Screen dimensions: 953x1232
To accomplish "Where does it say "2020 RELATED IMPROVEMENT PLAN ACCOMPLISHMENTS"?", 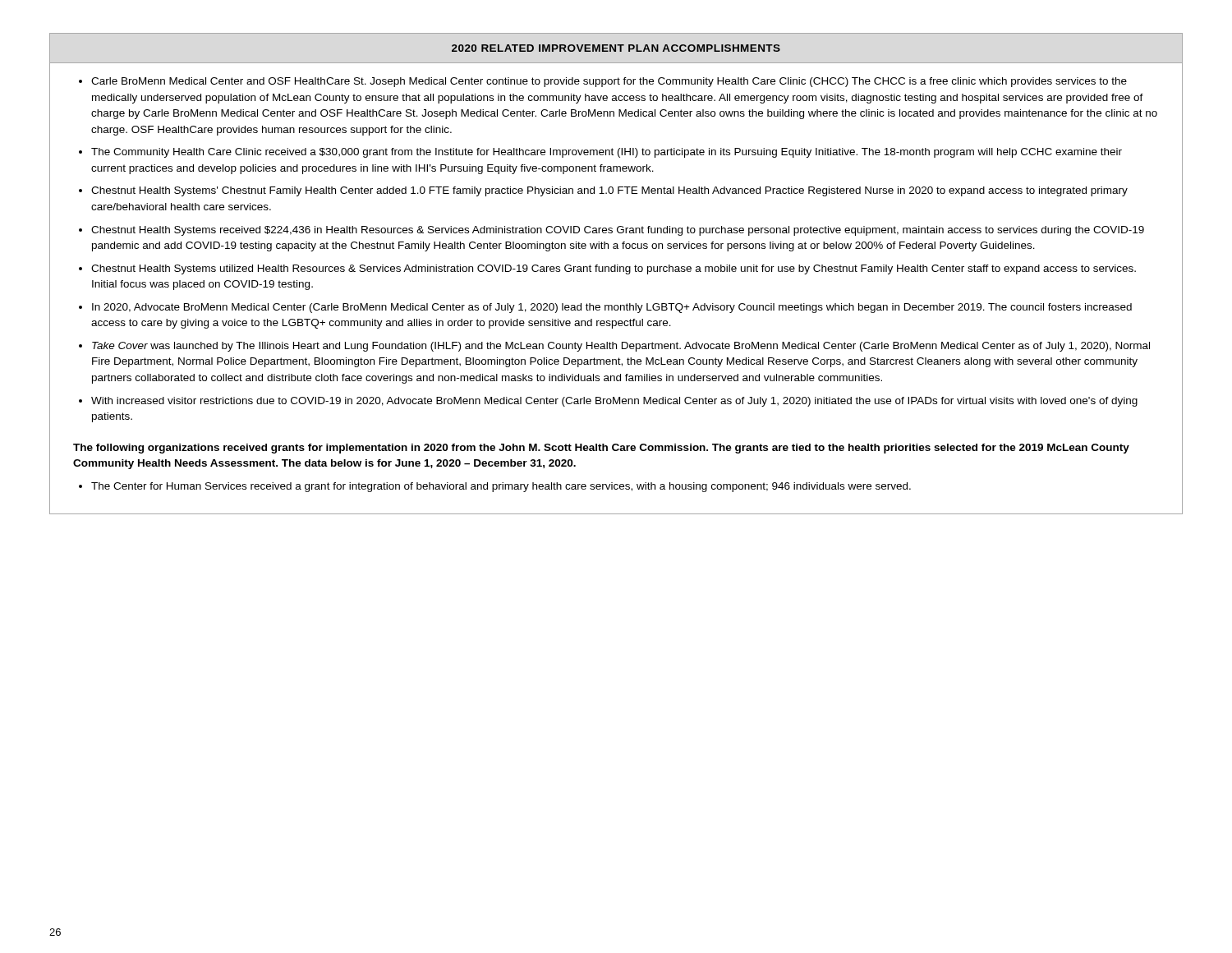I will point(616,48).
